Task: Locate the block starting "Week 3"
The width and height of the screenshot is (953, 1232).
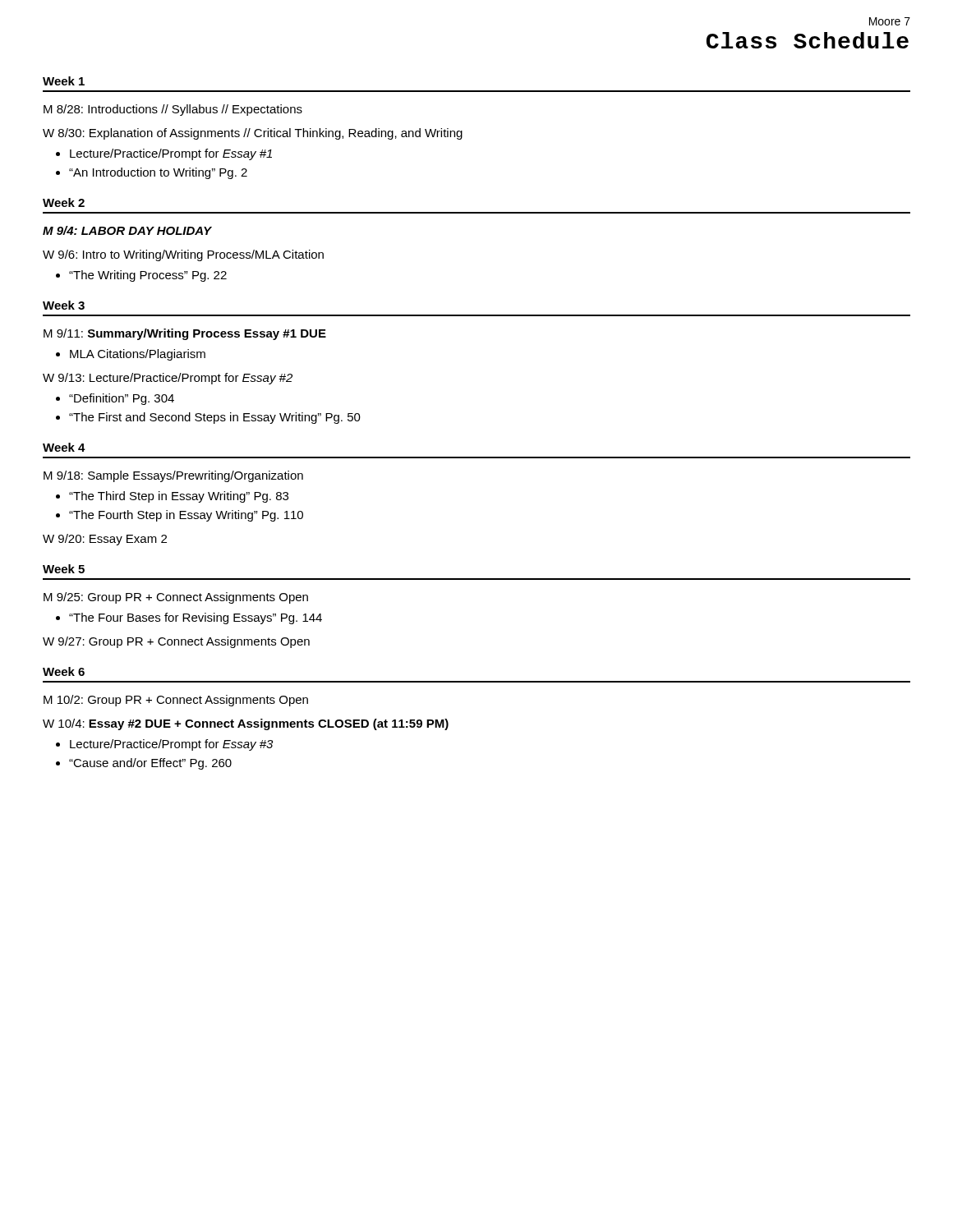Action: click(x=64, y=305)
